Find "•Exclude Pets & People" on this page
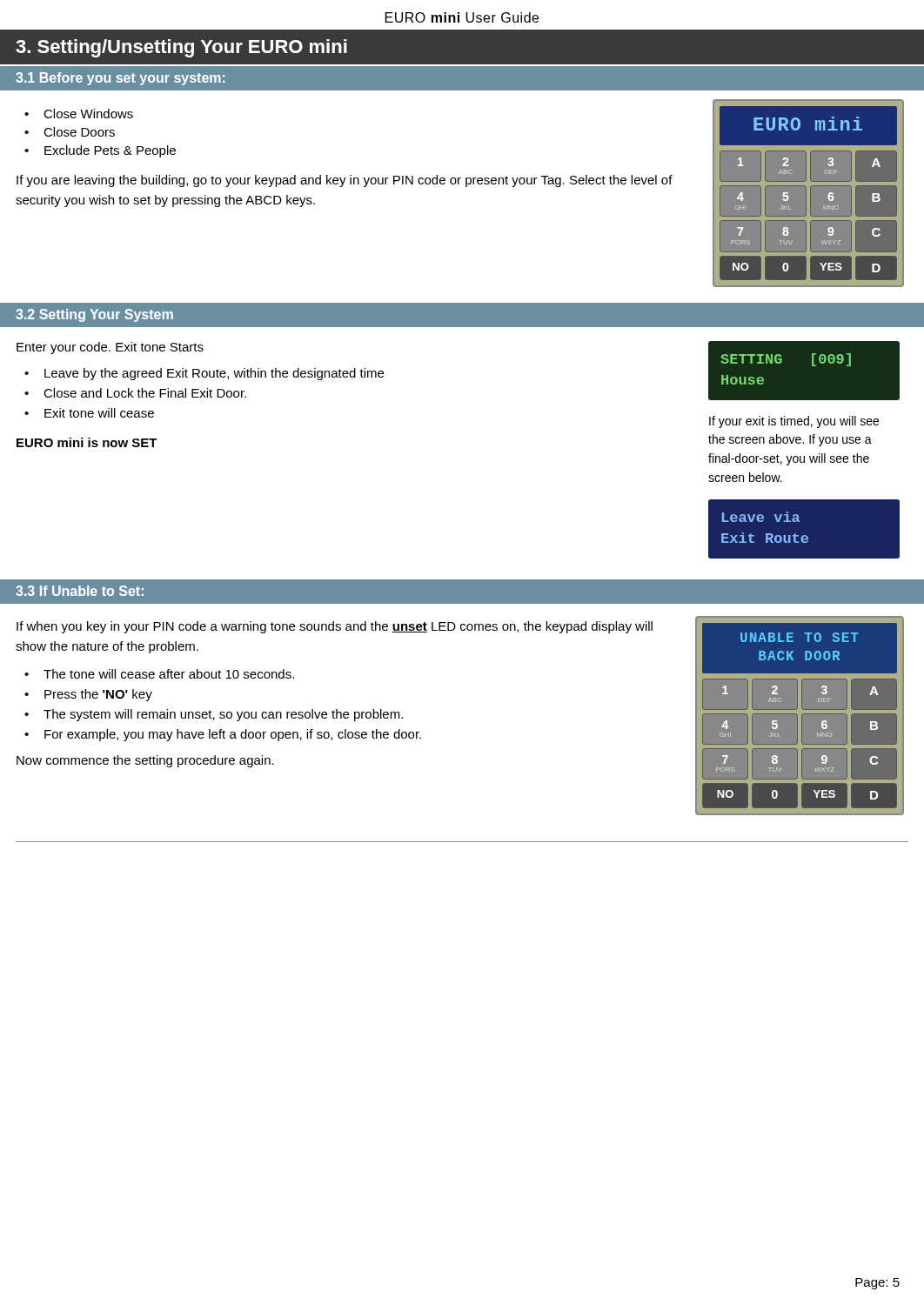Image resolution: width=924 pixels, height=1305 pixels. point(100,150)
